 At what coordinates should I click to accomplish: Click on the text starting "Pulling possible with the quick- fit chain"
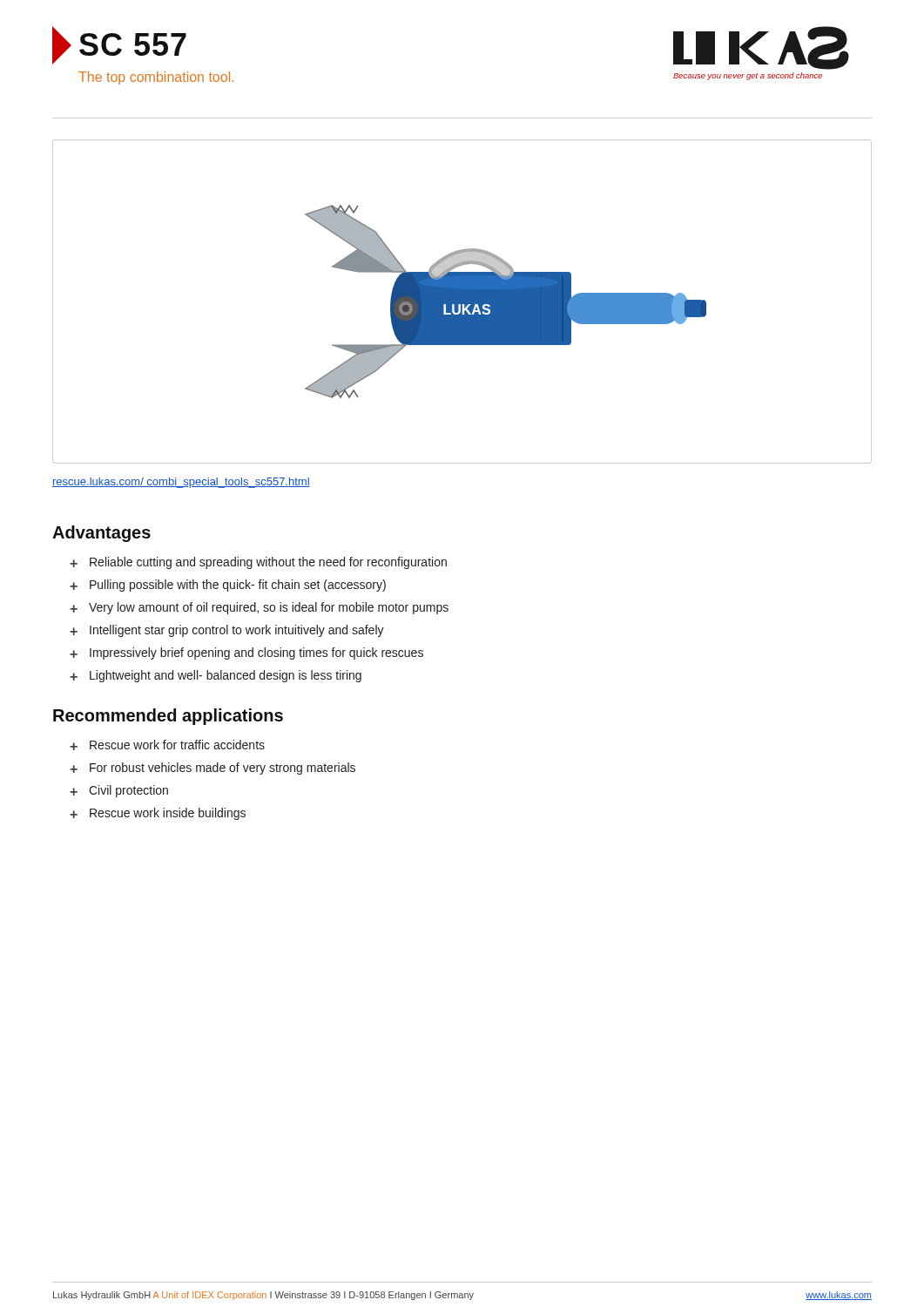(238, 585)
